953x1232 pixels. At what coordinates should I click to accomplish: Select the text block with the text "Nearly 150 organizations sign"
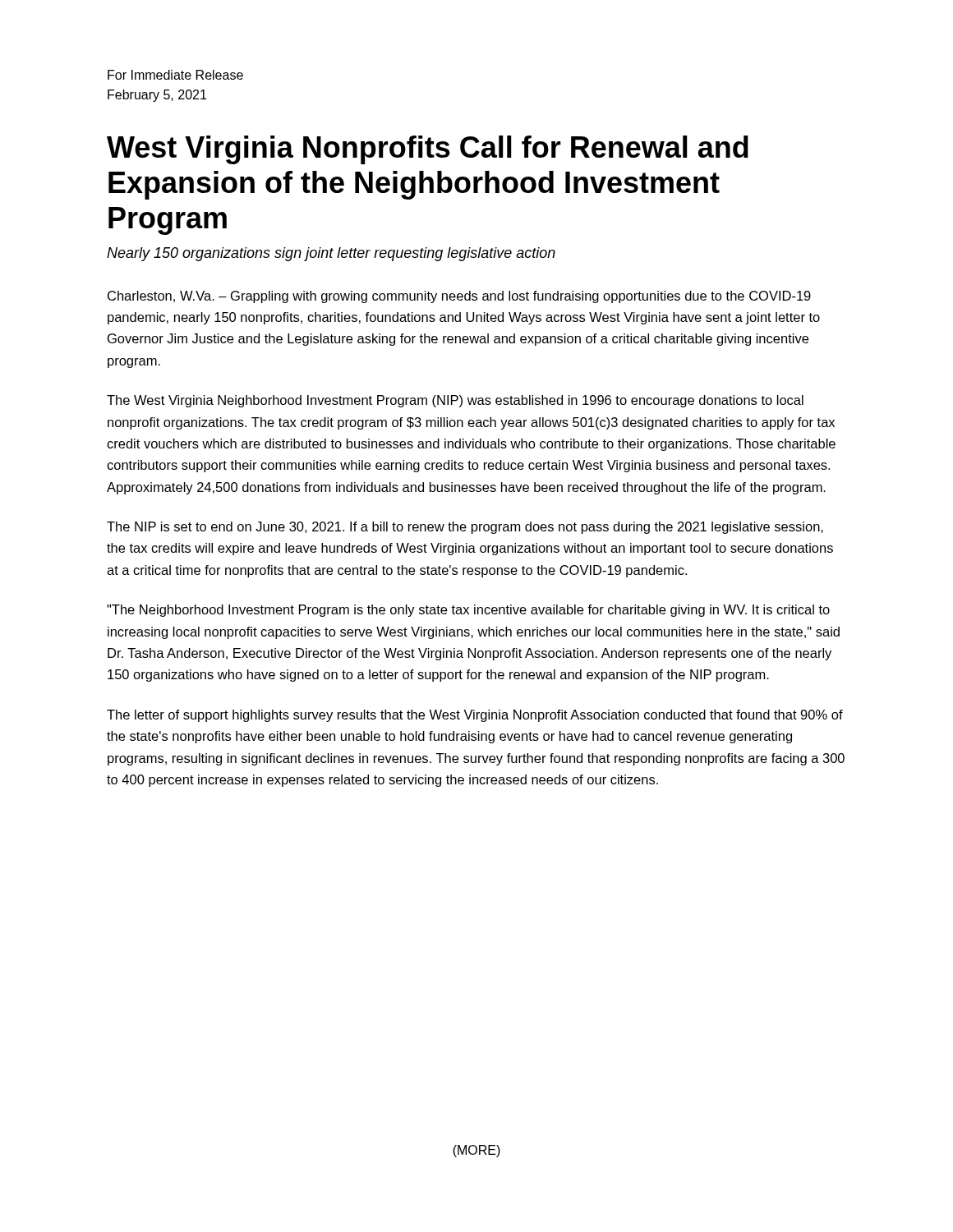coord(331,253)
